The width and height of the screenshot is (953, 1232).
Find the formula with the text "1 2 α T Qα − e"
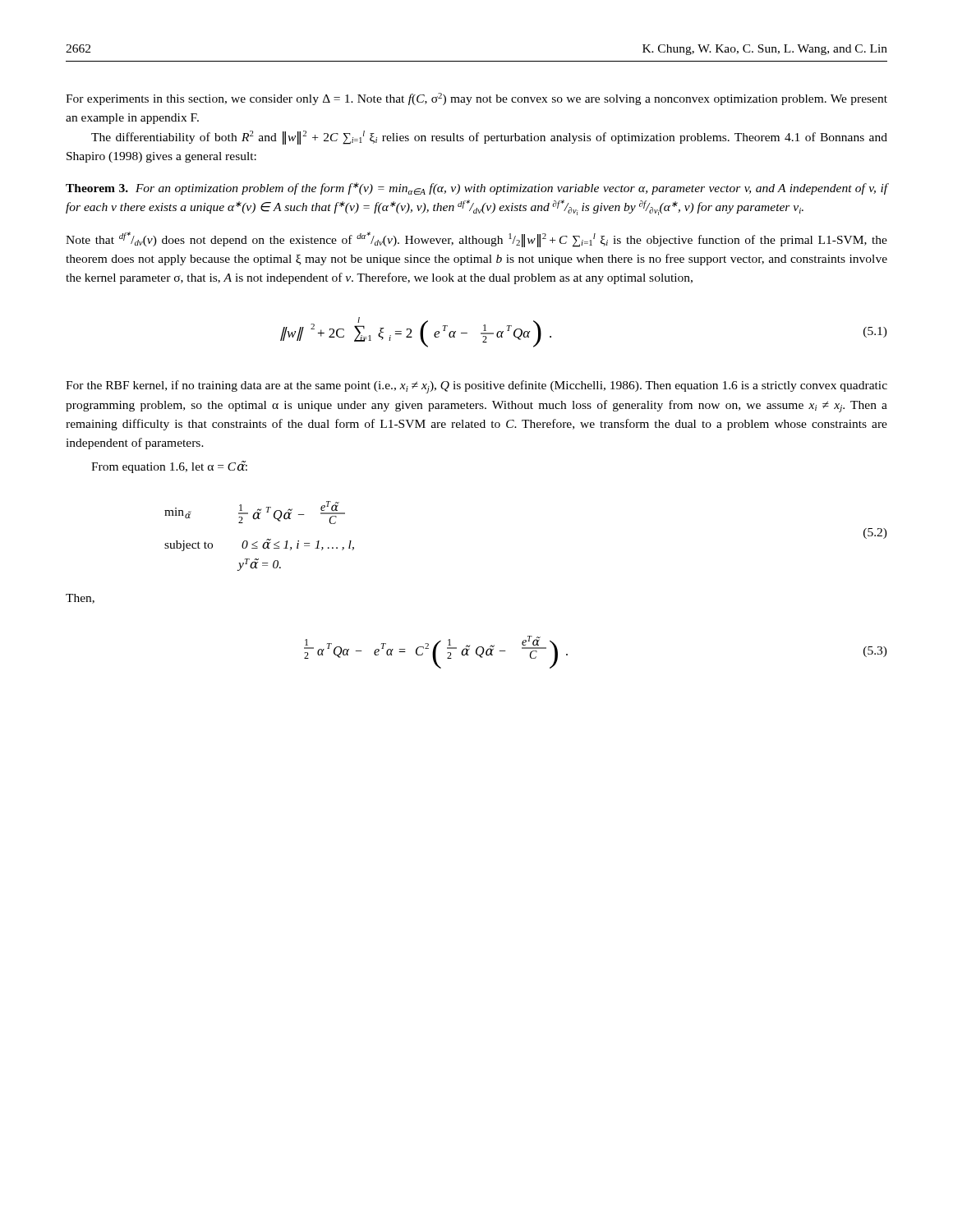[x=436, y=652]
